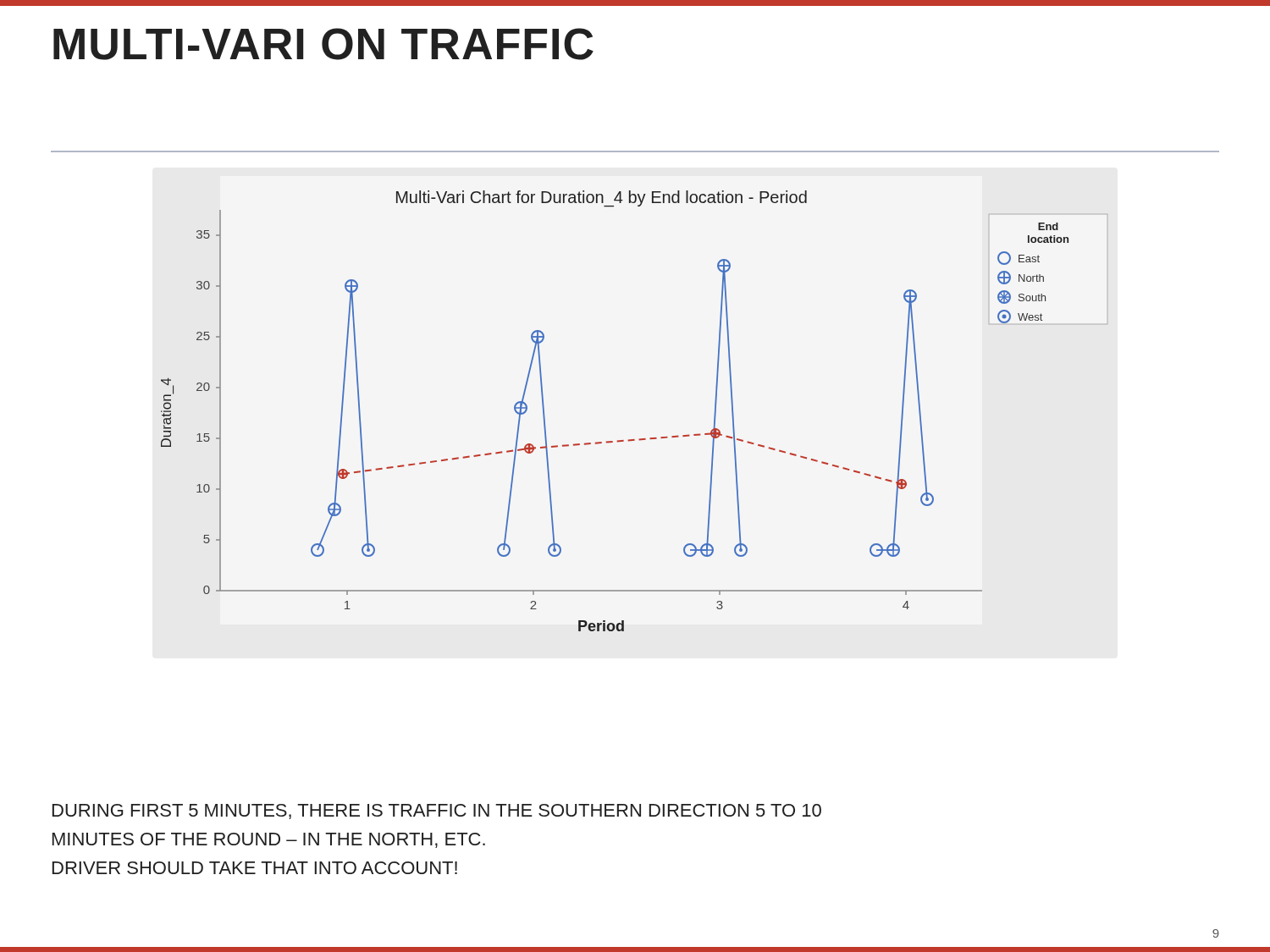This screenshot has height=952, width=1270.
Task: Point to the text block starting "DURING FIRST 5"
Action: (x=437, y=812)
